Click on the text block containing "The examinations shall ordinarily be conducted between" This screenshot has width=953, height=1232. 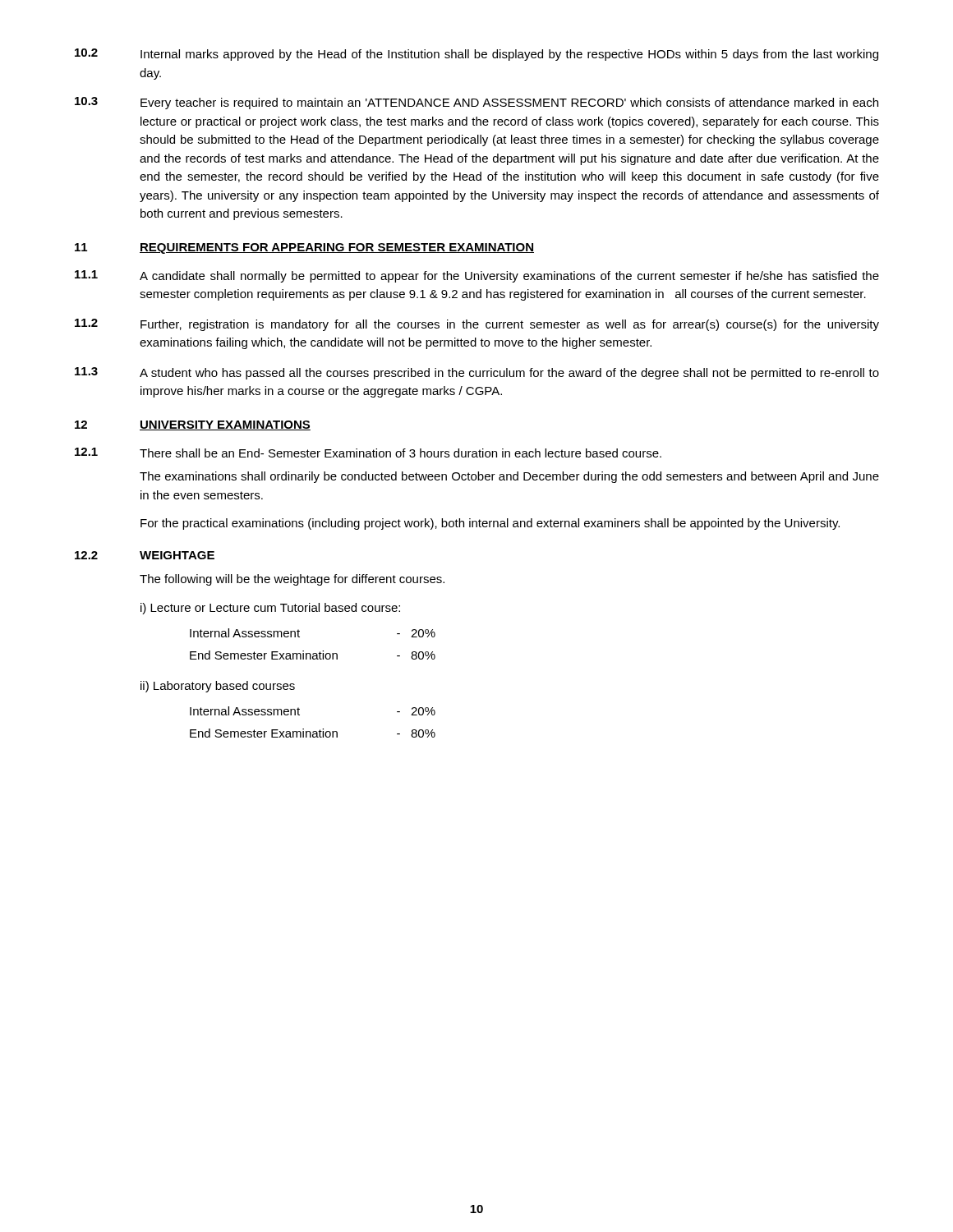pyautogui.click(x=509, y=485)
